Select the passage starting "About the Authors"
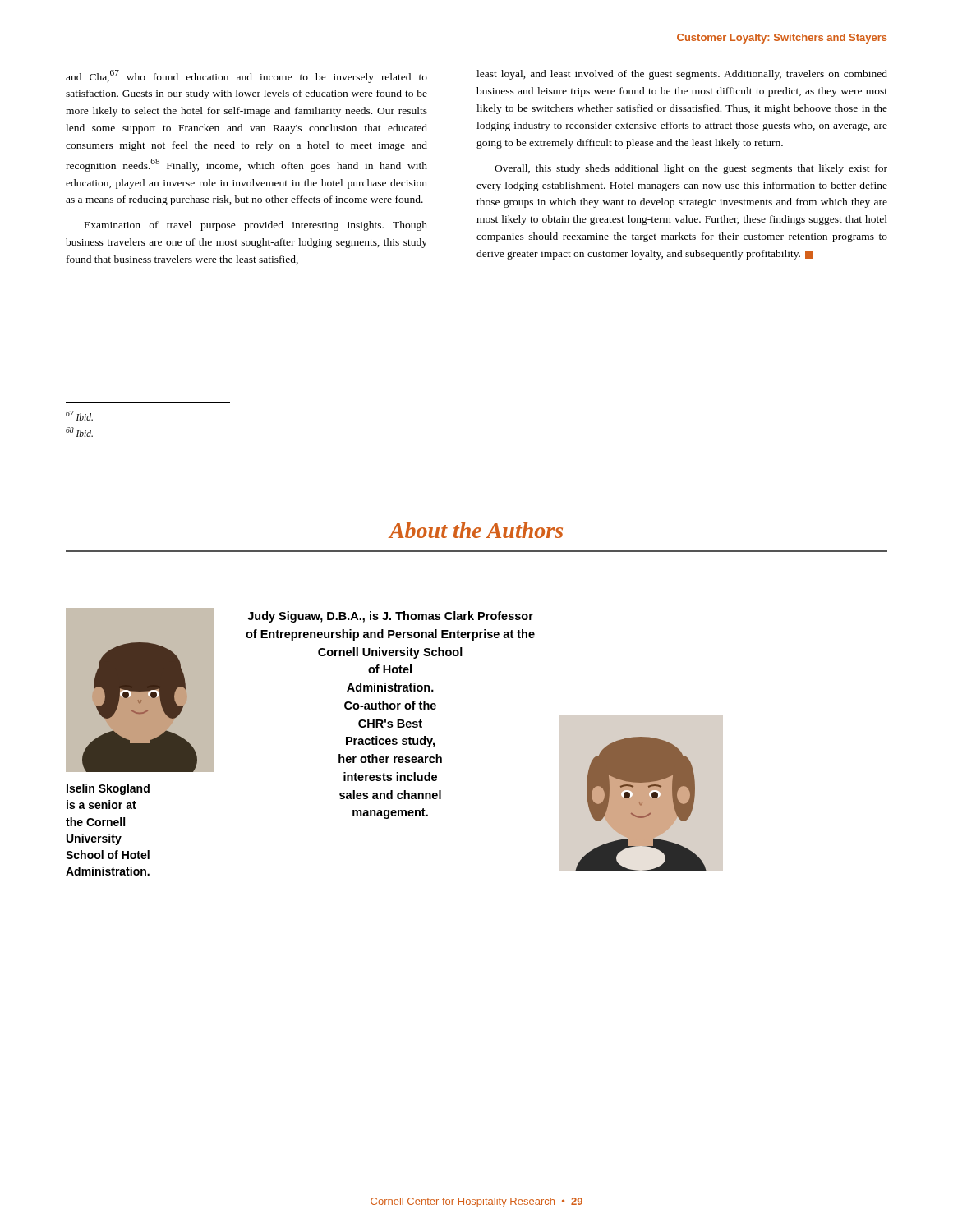 (x=476, y=530)
